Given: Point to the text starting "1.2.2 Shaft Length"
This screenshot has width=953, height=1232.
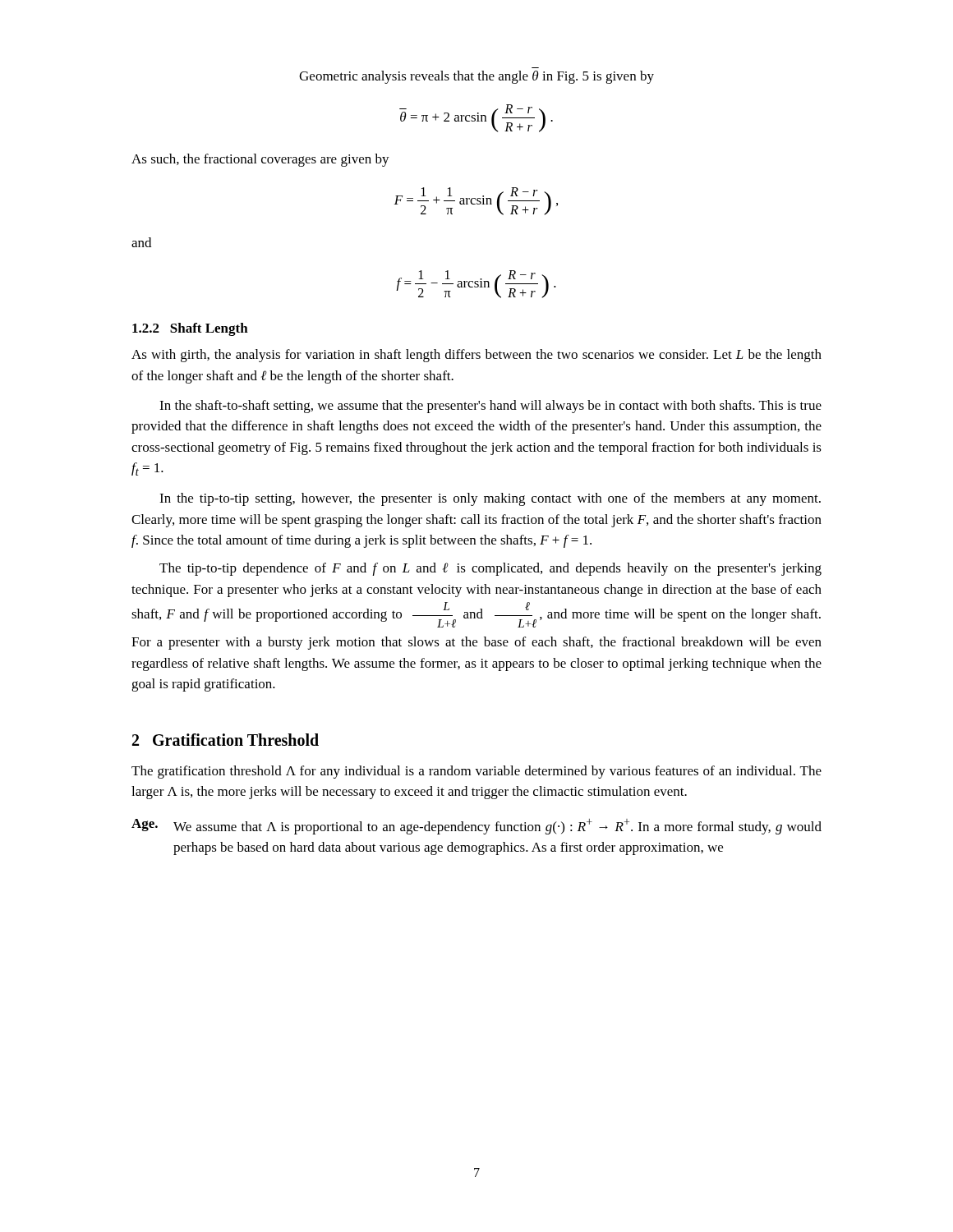Looking at the screenshot, I should [x=190, y=328].
